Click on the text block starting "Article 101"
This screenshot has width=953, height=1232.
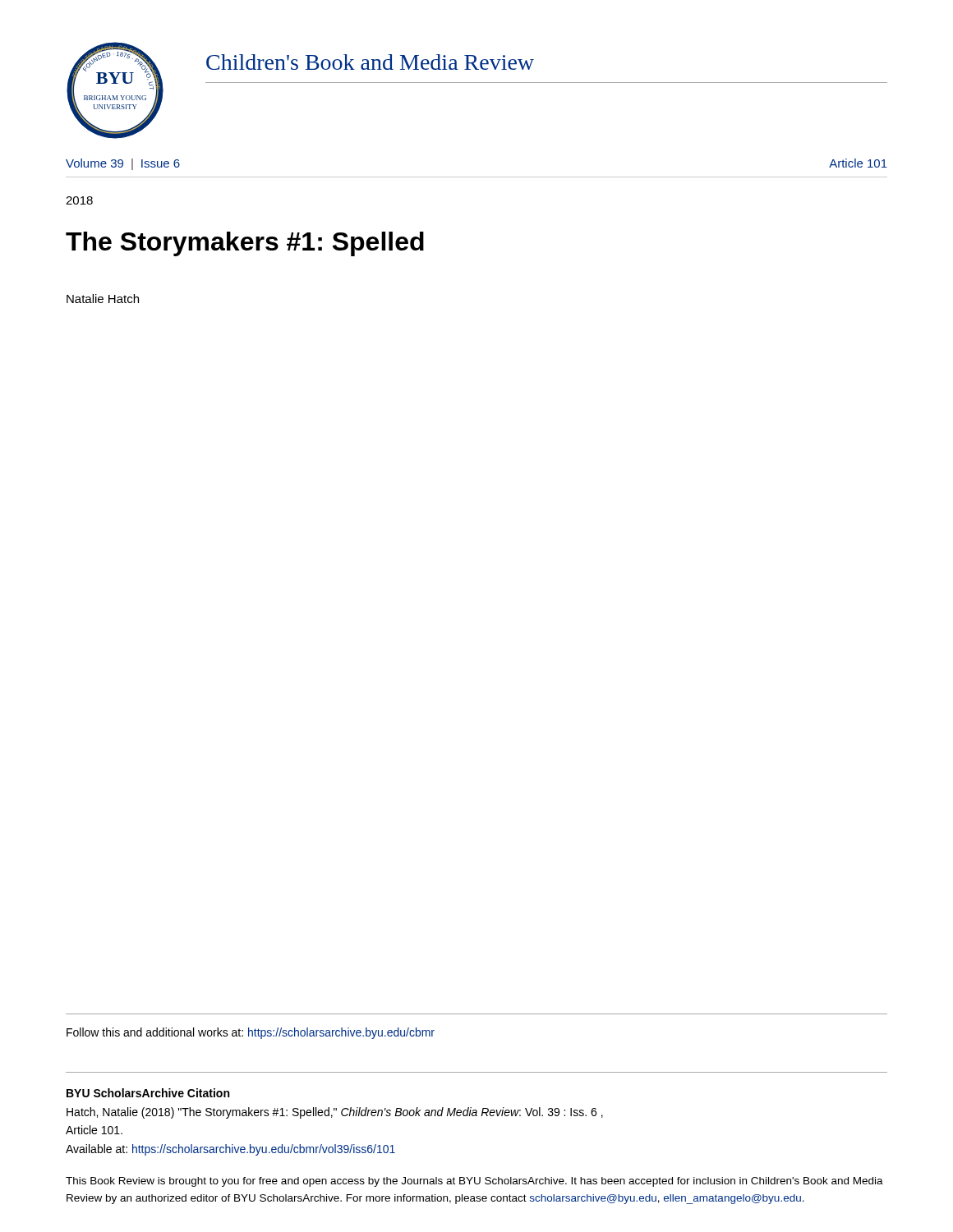(x=858, y=163)
